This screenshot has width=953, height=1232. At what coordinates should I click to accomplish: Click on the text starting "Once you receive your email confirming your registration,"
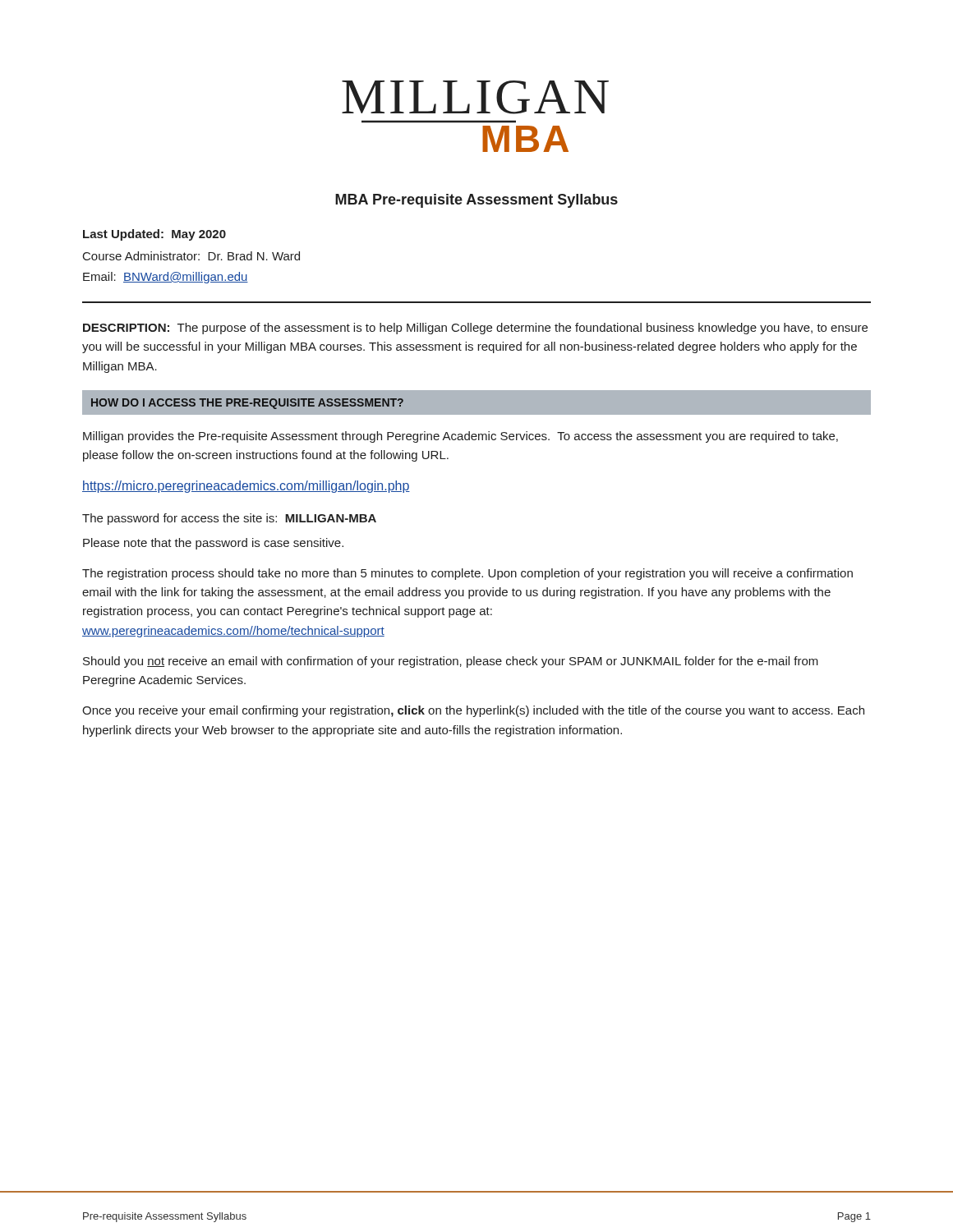click(474, 720)
